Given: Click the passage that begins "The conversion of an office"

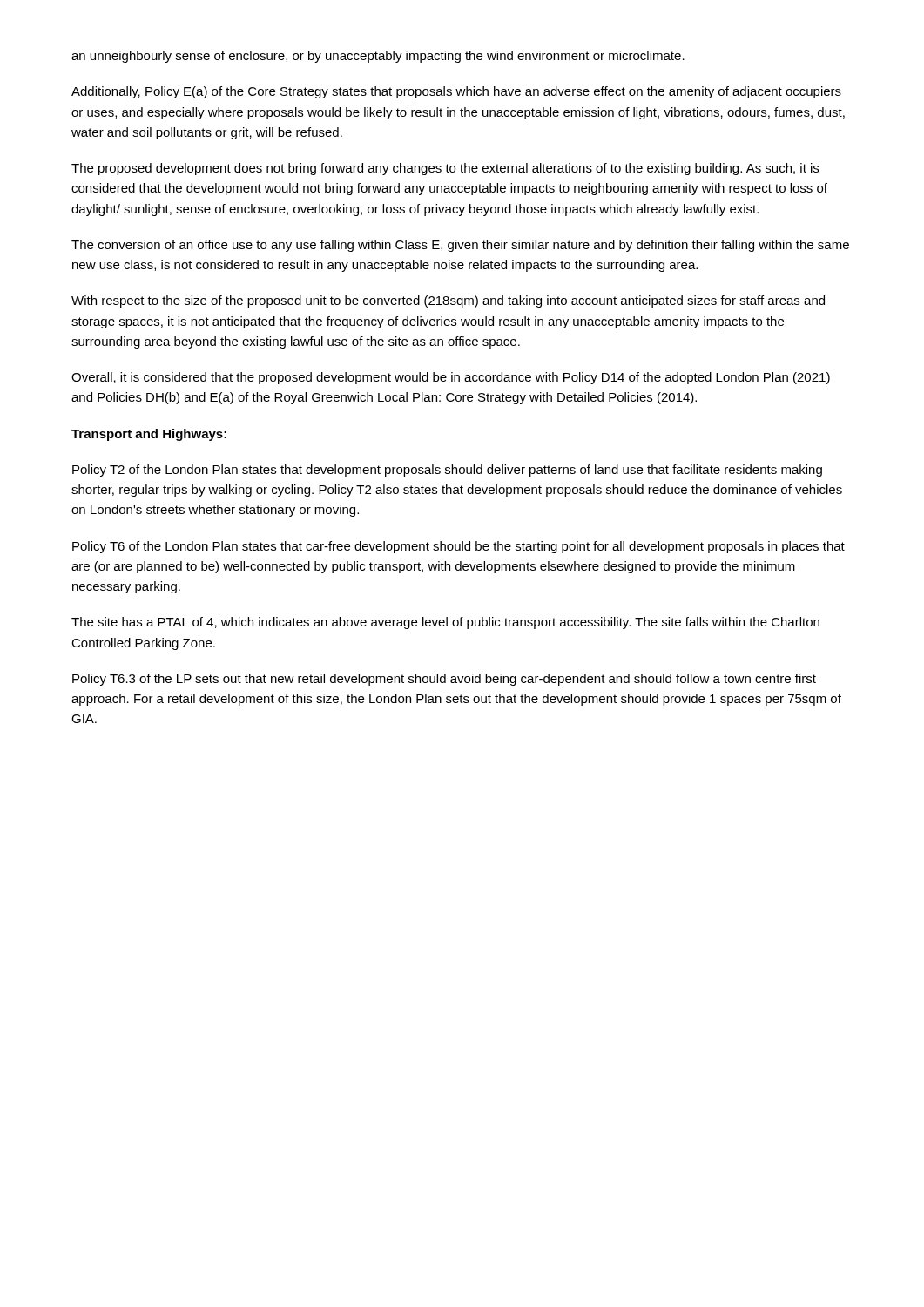Looking at the screenshot, I should coord(461,254).
